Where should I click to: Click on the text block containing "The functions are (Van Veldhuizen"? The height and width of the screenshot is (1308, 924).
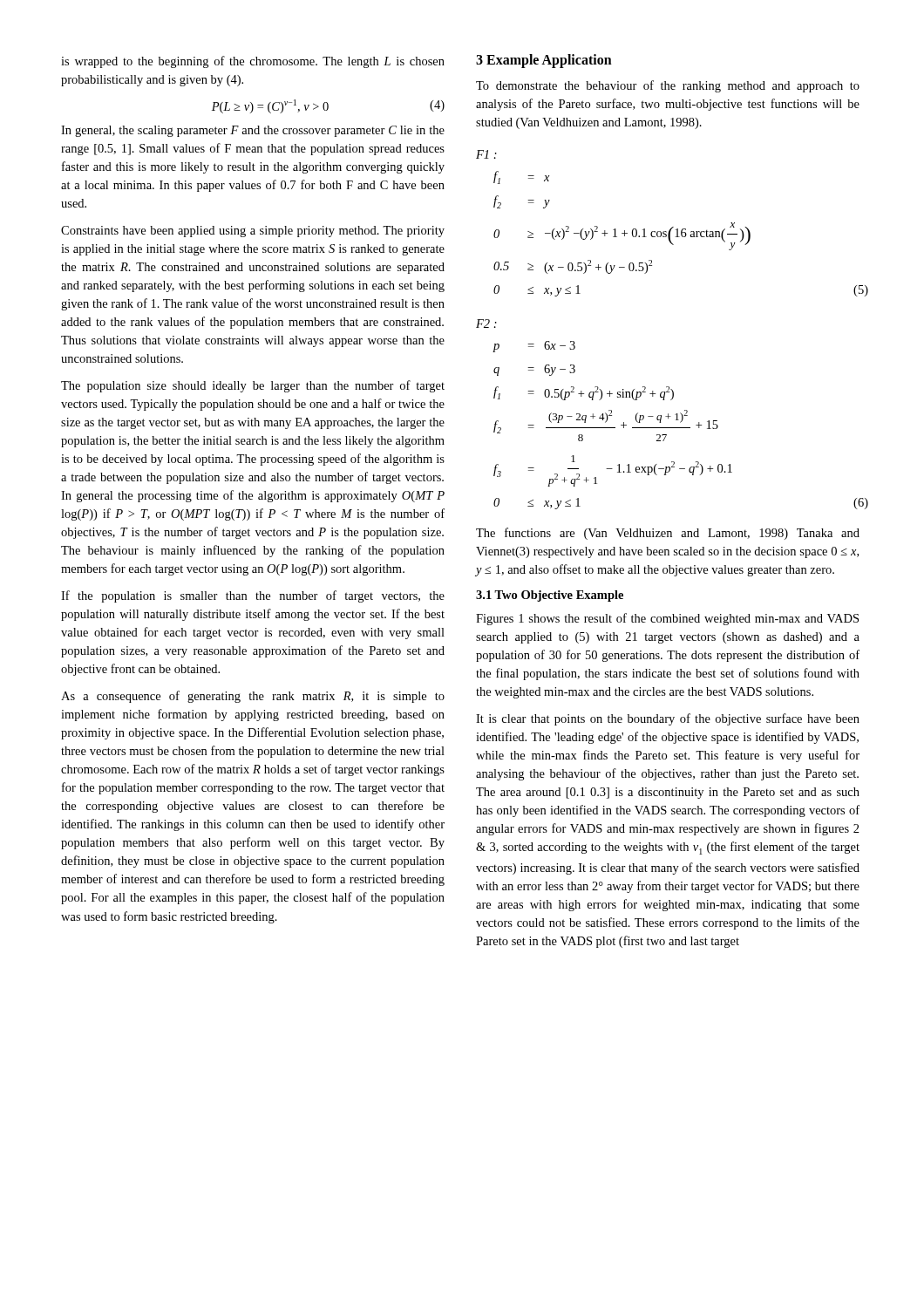coord(668,552)
